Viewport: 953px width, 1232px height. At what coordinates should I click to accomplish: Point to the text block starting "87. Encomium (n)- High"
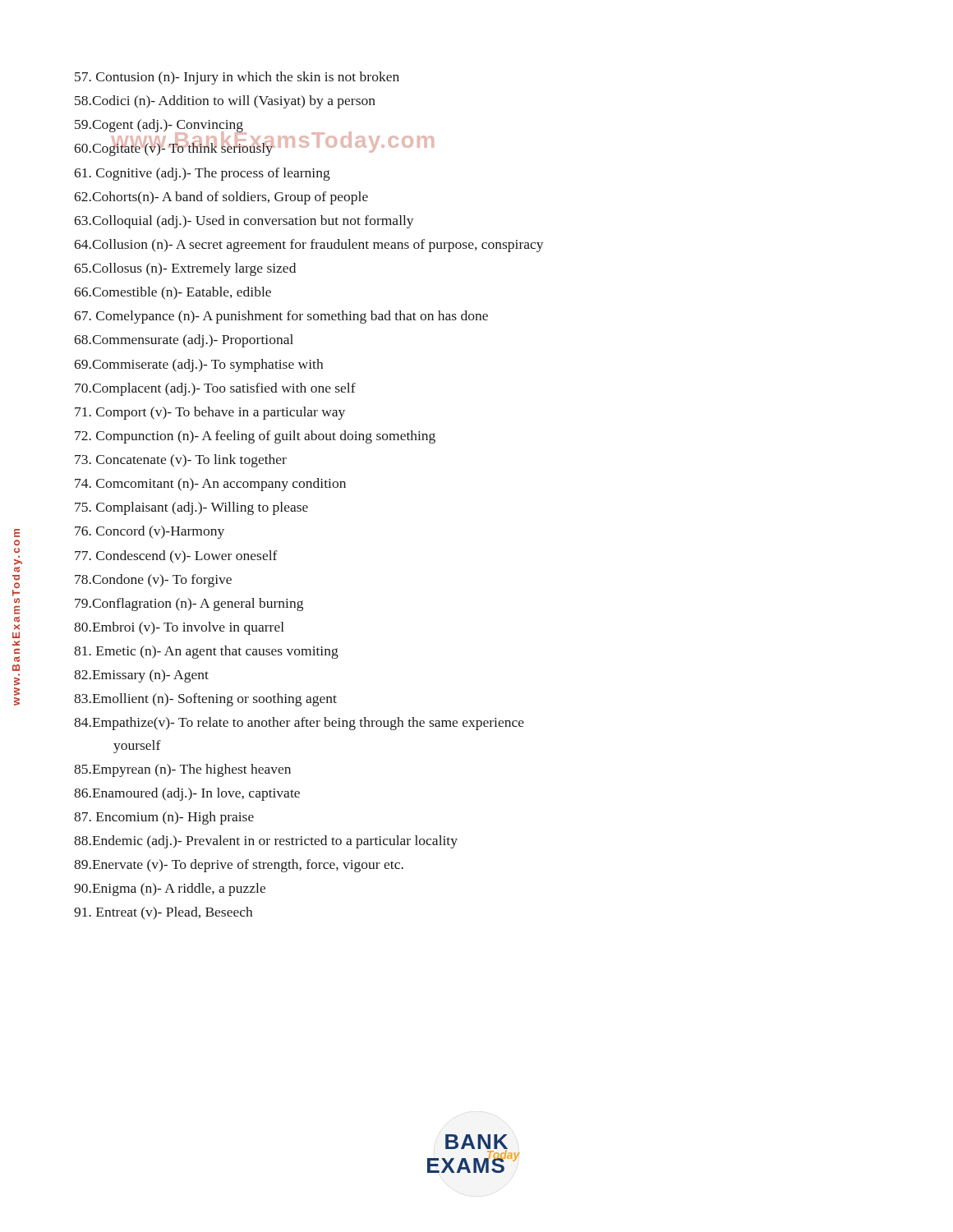(164, 816)
